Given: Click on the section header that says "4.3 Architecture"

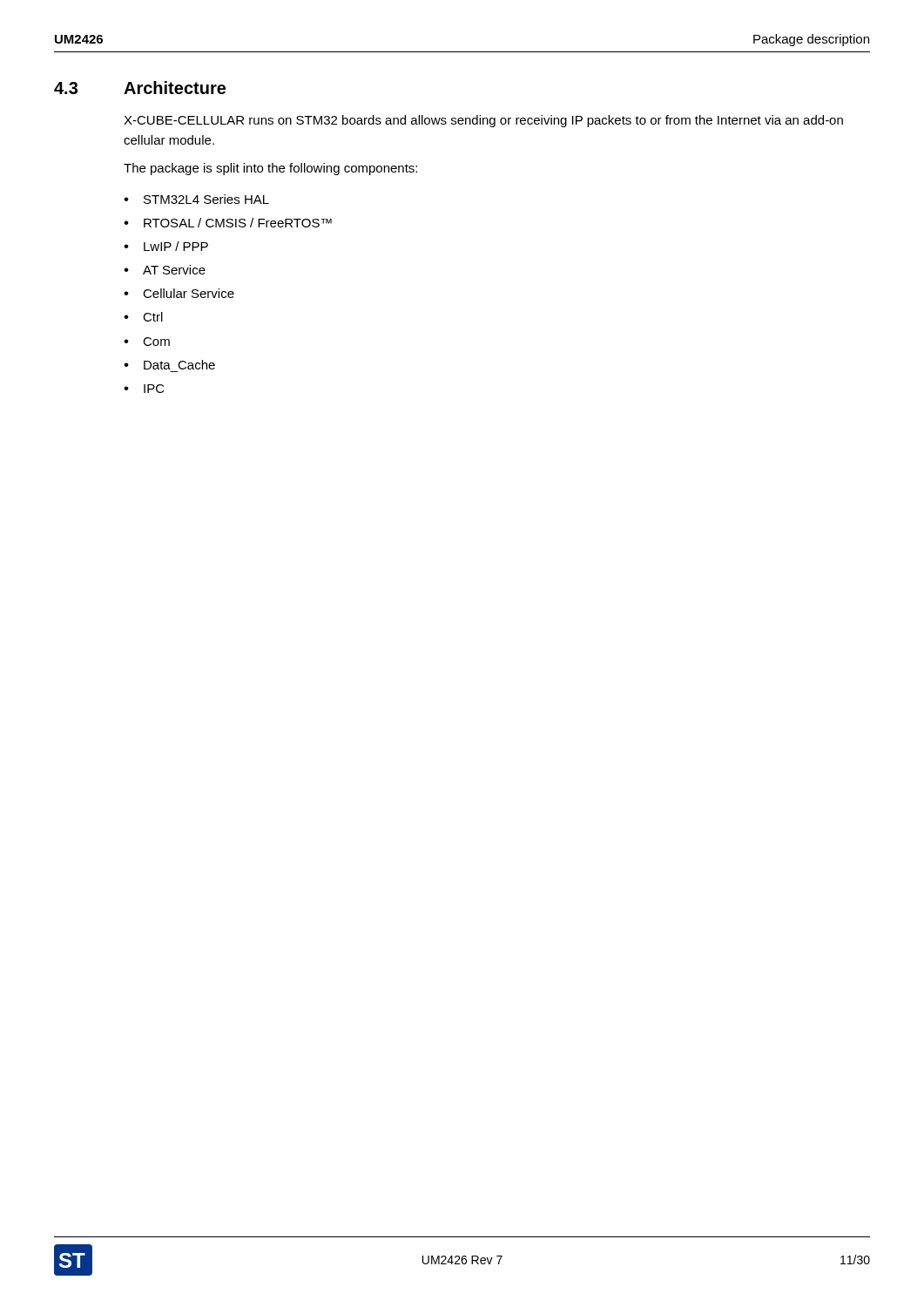Looking at the screenshot, I should click(140, 88).
